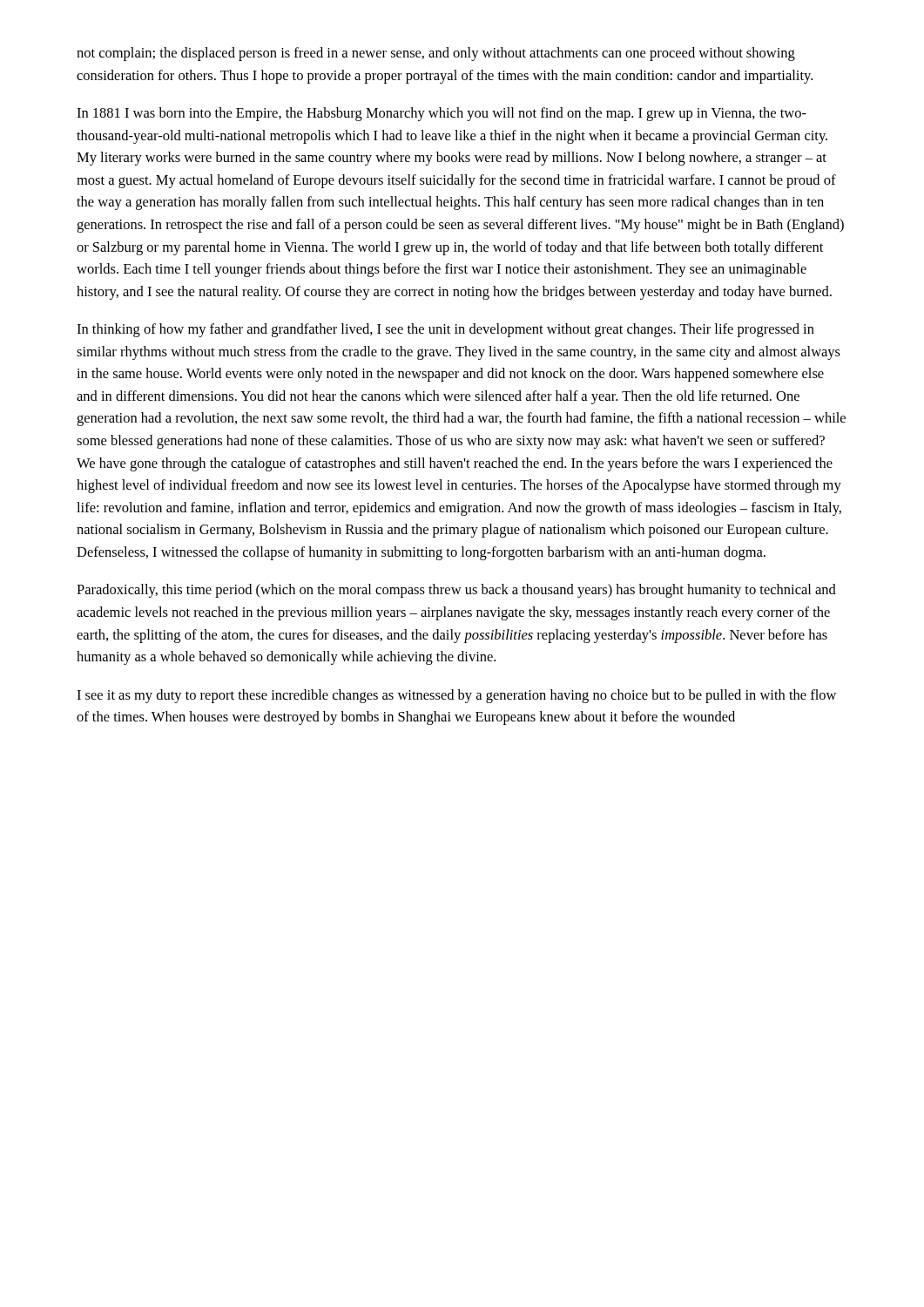Click on the passage starting "Paradoxically, this time period (which on the"

(462, 623)
